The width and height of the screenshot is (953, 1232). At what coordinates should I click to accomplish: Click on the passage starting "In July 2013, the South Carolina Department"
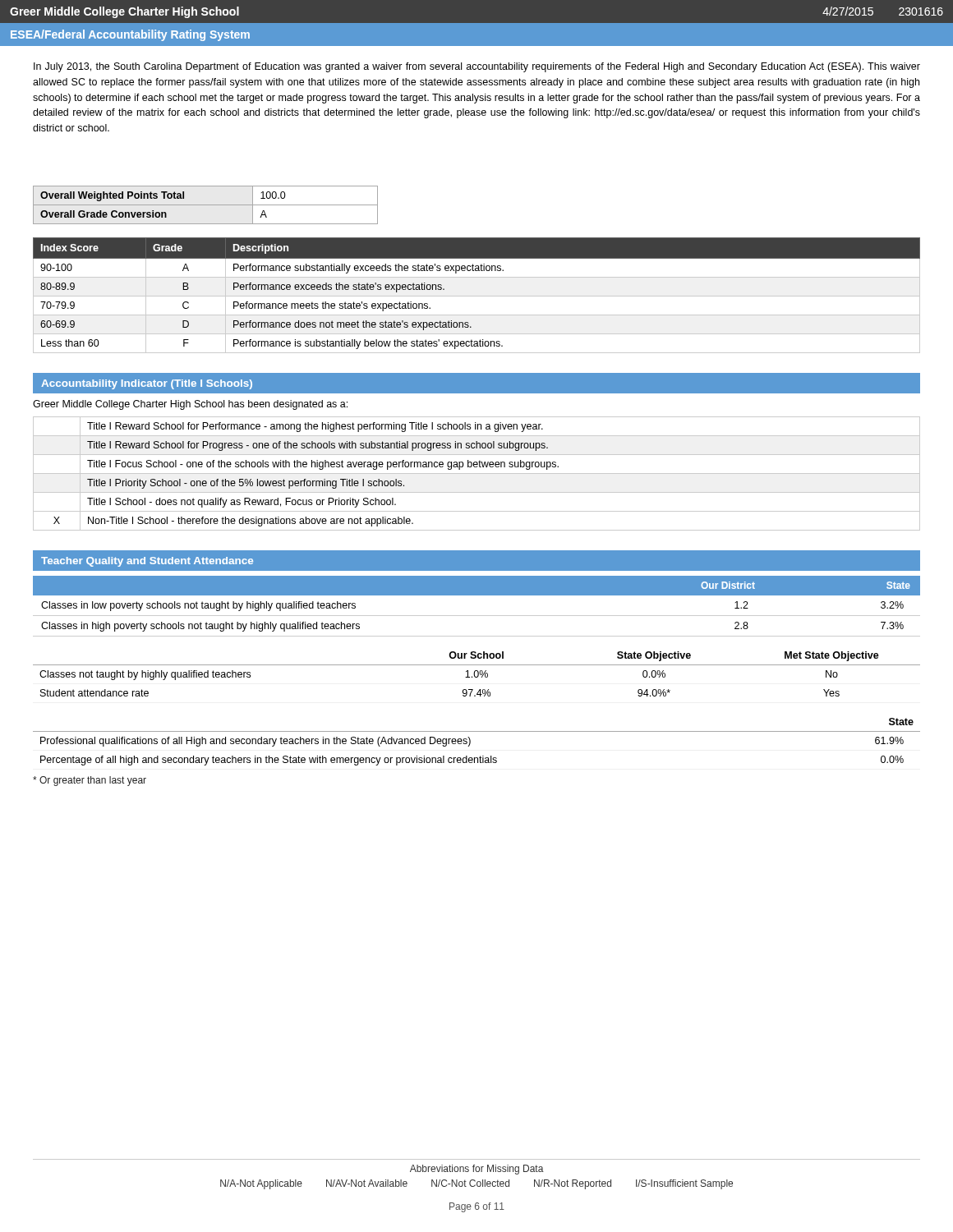[476, 97]
